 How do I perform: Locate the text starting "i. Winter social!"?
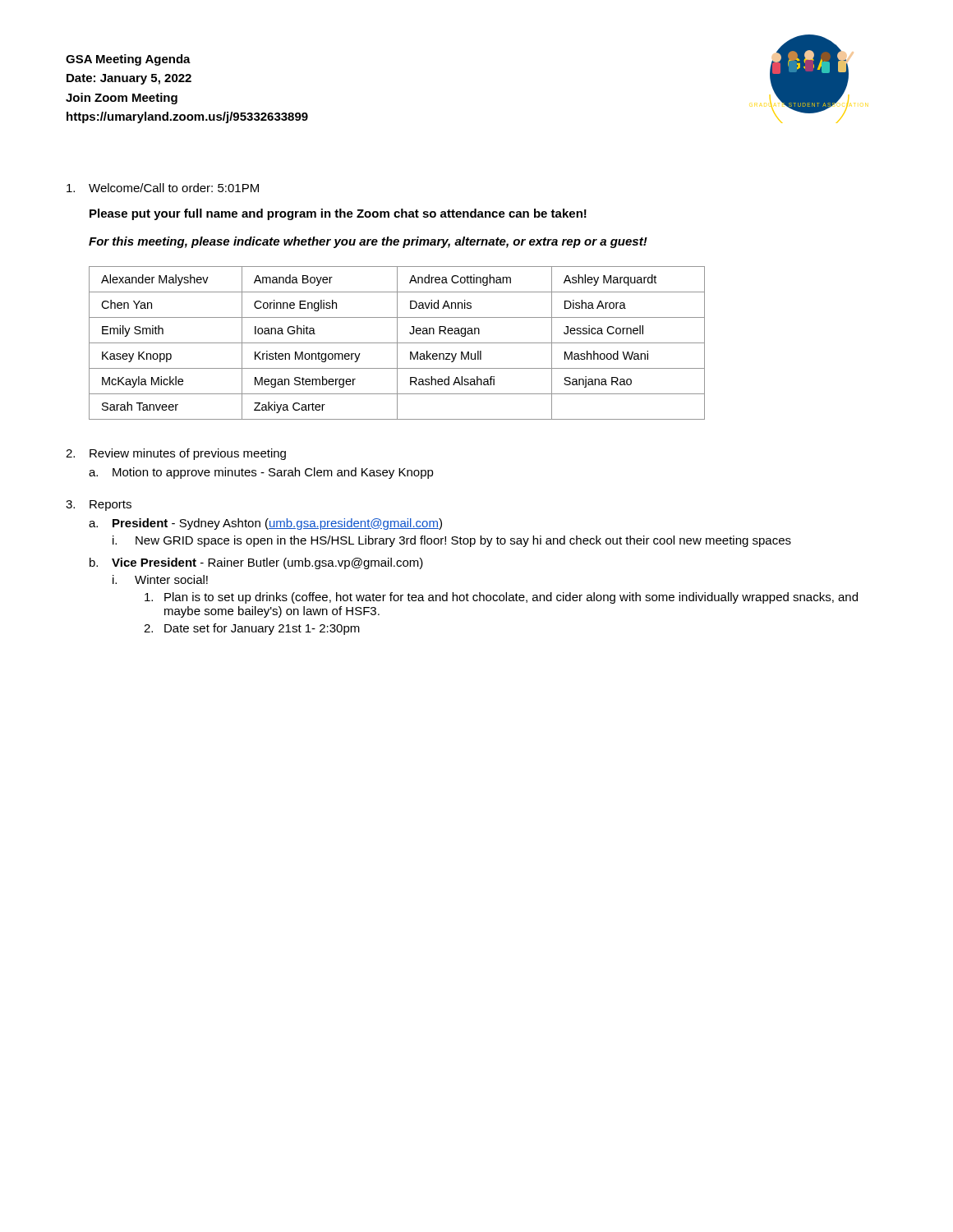[x=160, y=579]
